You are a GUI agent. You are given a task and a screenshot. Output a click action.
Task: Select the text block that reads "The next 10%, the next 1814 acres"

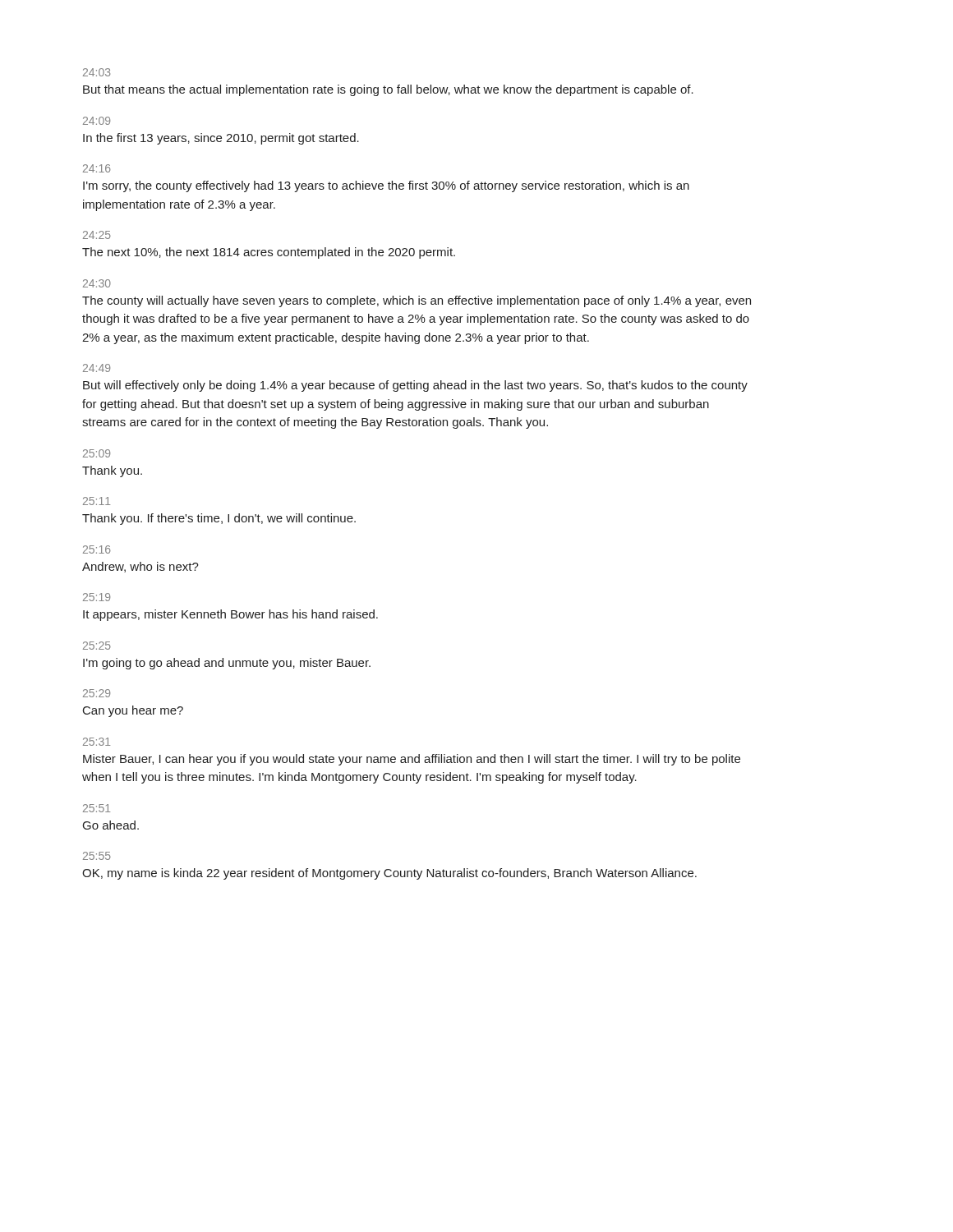419,252
